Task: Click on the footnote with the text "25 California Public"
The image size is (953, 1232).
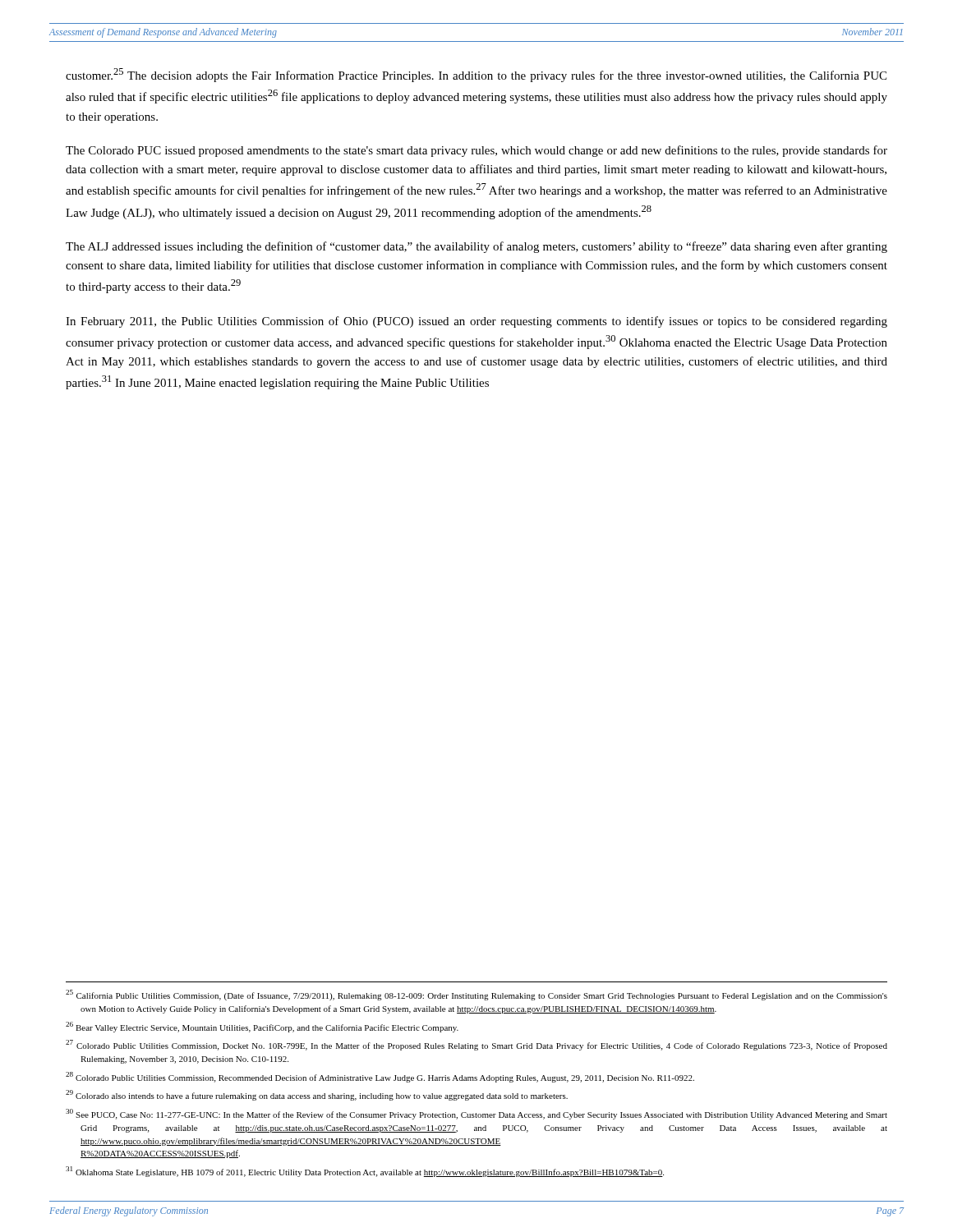Action: pos(476,1001)
